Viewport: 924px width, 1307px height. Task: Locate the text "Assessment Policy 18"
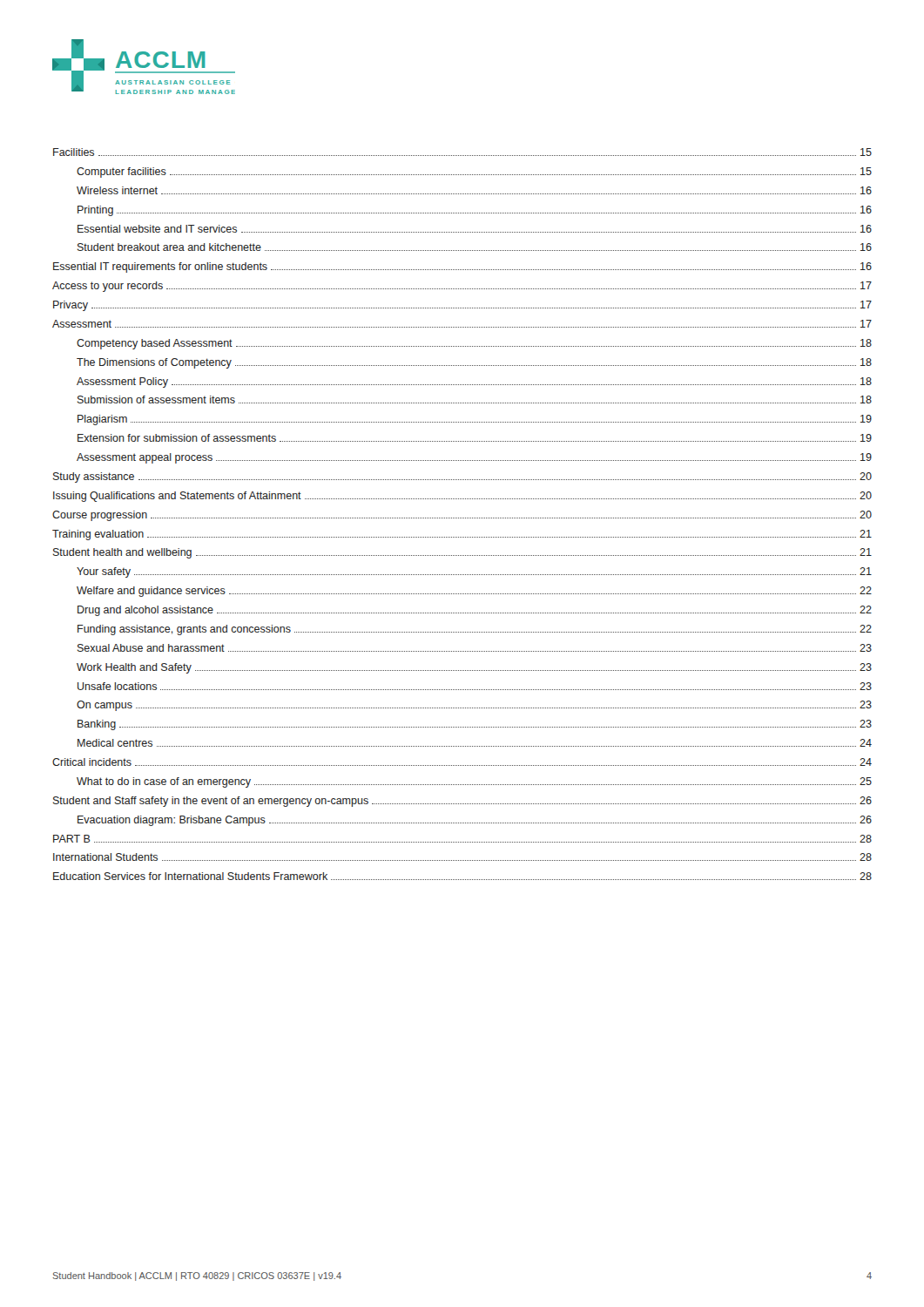pyautogui.click(x=474, y=382)
